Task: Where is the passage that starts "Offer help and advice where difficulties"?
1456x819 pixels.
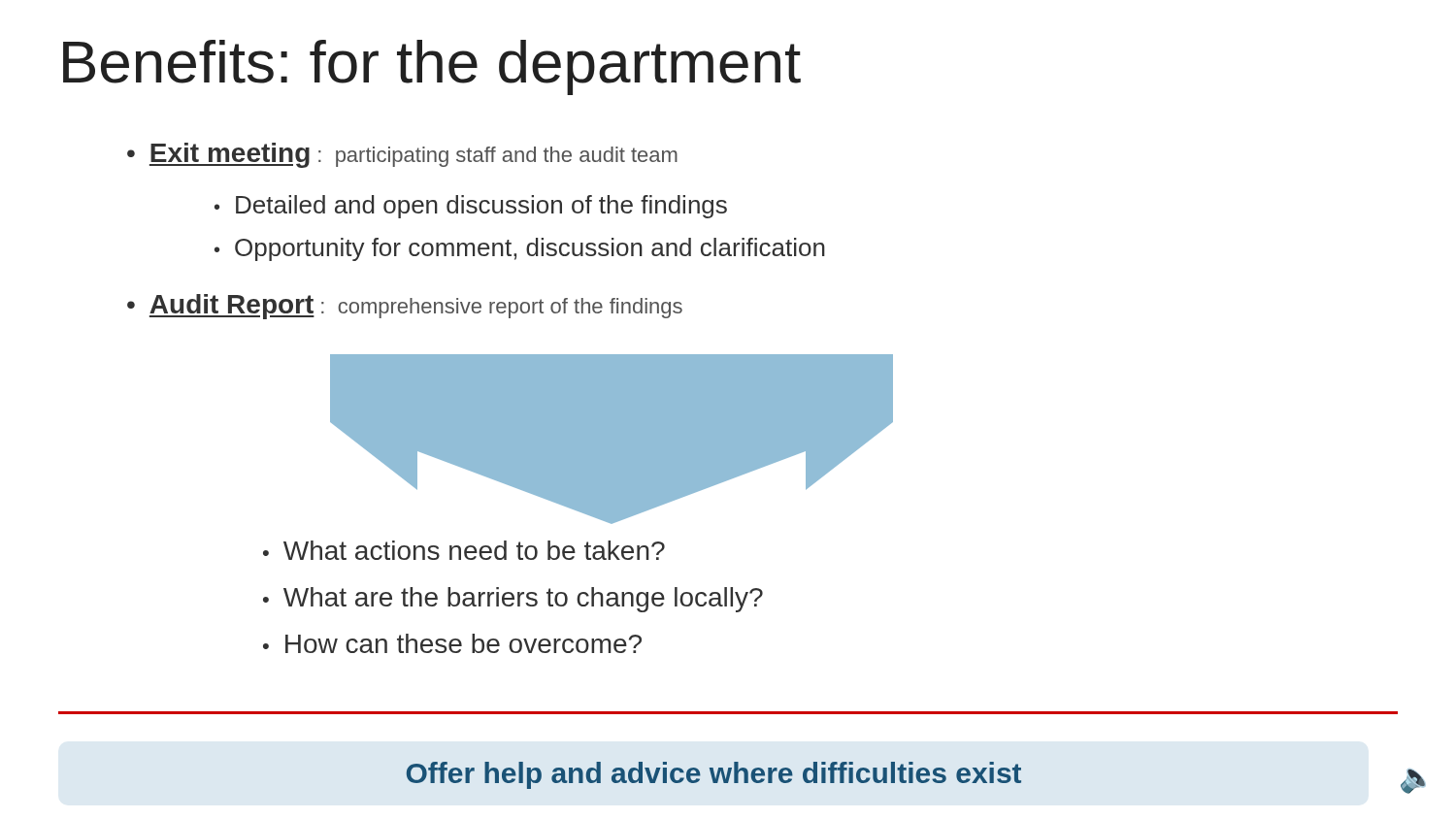Action: click(x=713, y=773)
